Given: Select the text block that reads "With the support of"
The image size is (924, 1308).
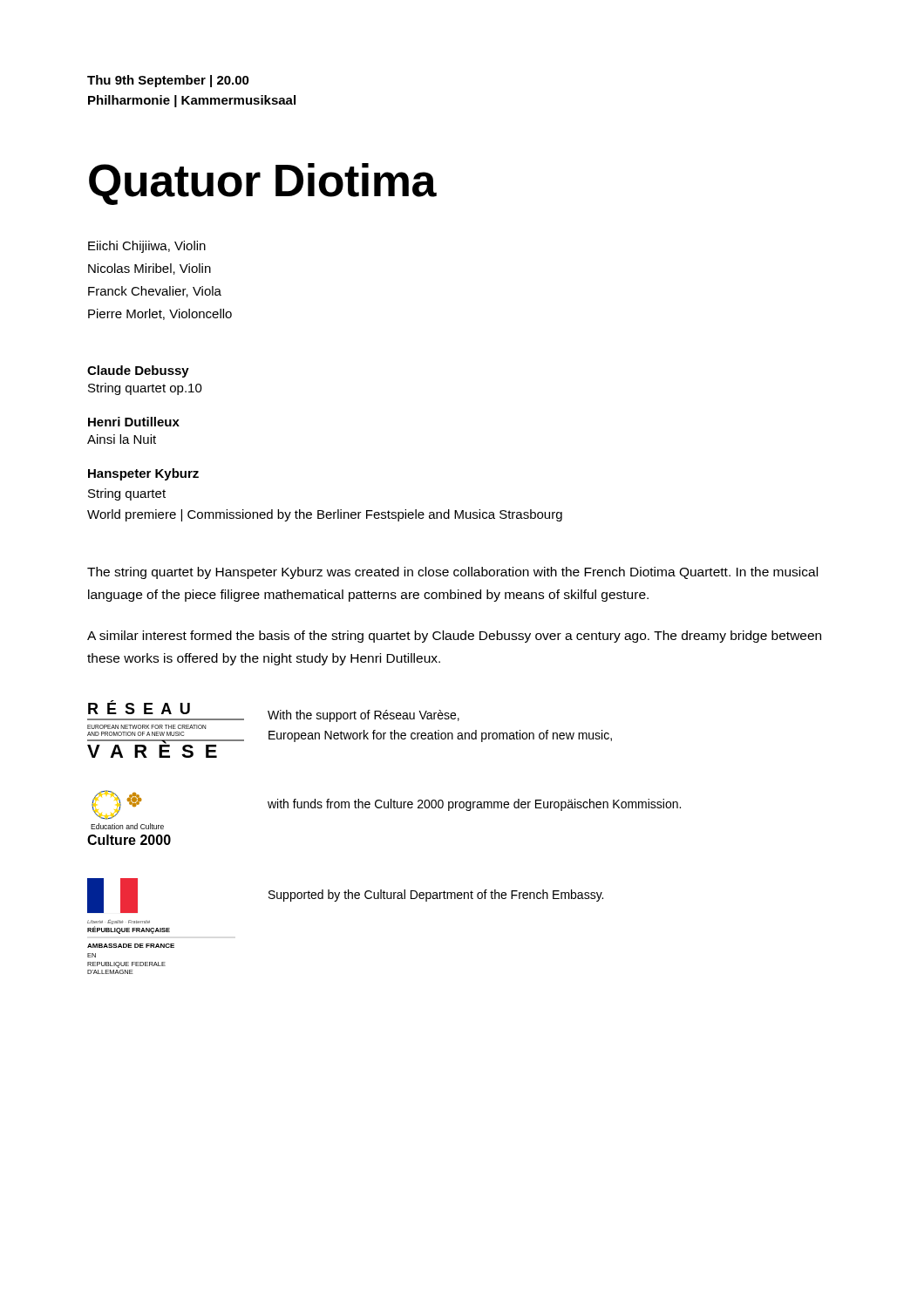Looking at the screenshot, I should tap(440, 725).
